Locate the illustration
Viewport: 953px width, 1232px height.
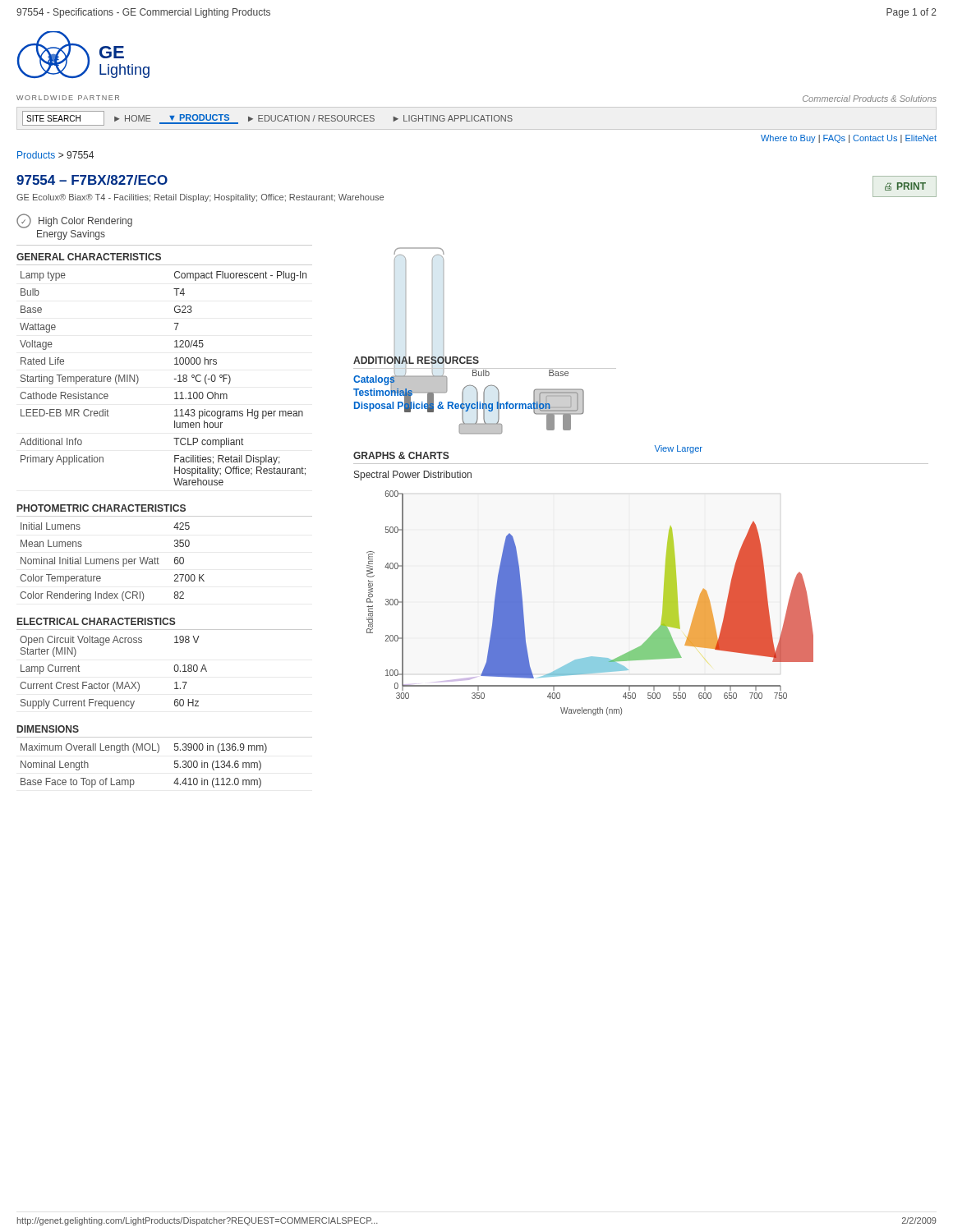[579, 411]
